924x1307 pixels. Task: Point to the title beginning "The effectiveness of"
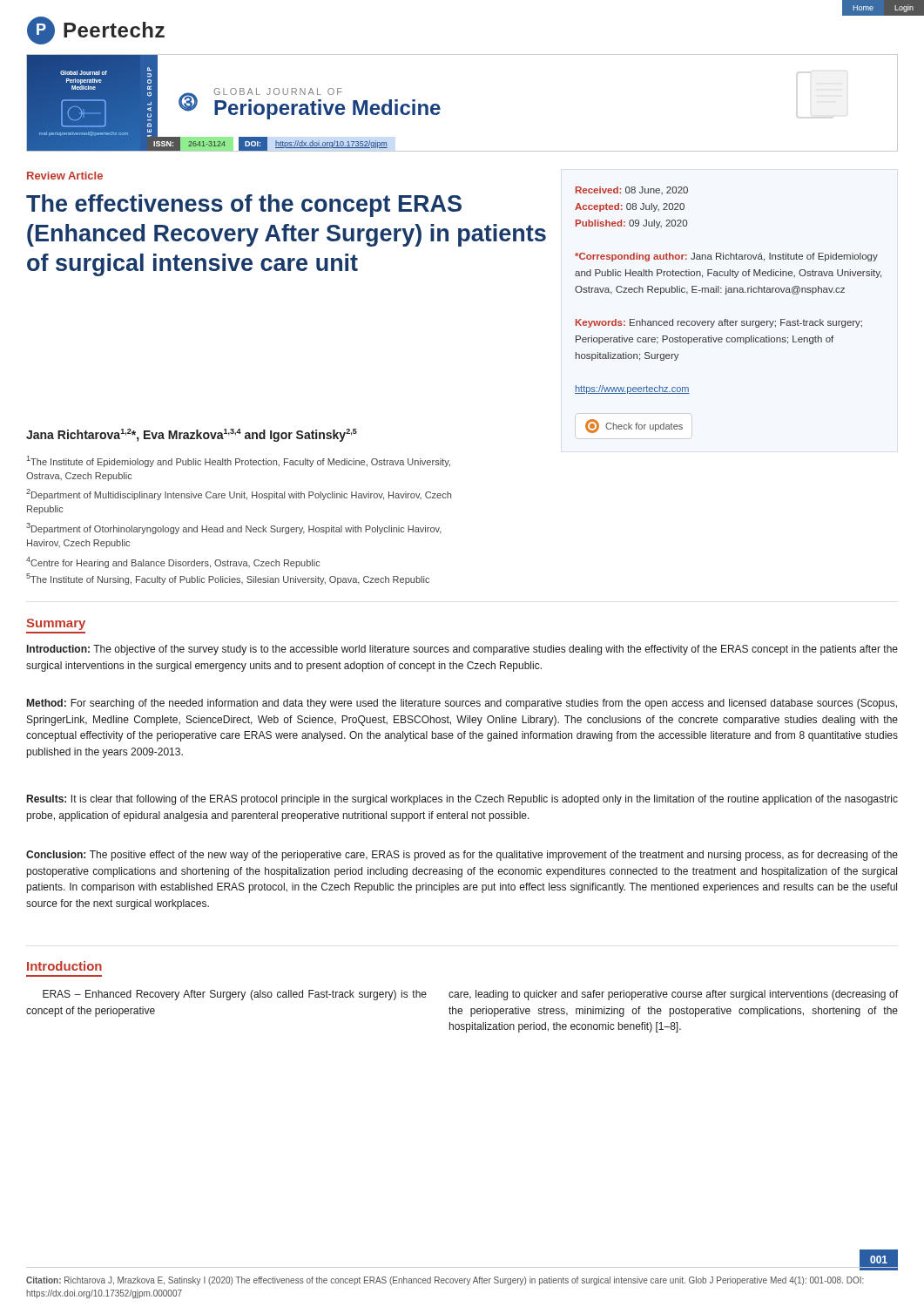pyautogui.click(x=286, y=233)
